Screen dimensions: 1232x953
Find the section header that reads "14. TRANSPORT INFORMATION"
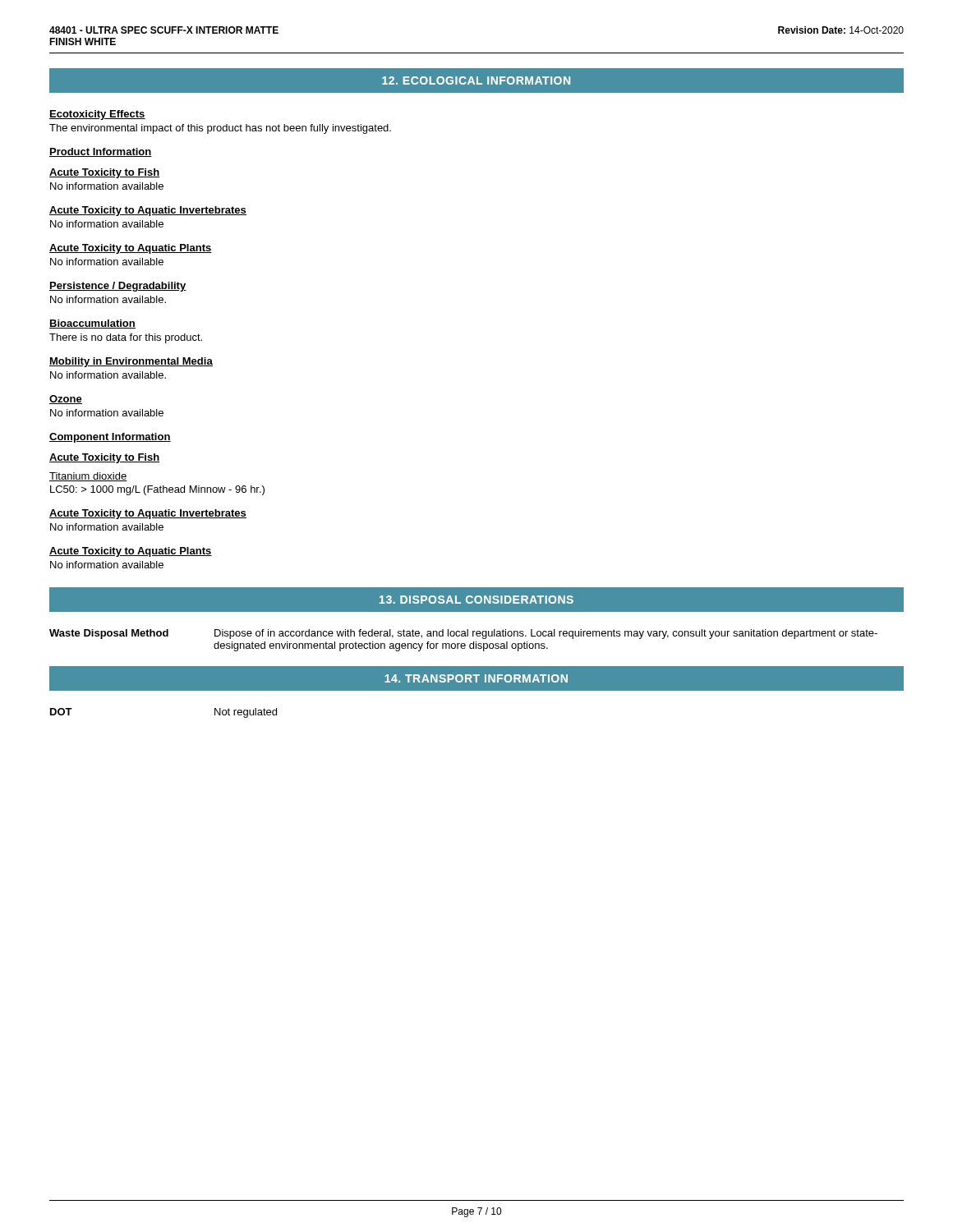(476, 678)
